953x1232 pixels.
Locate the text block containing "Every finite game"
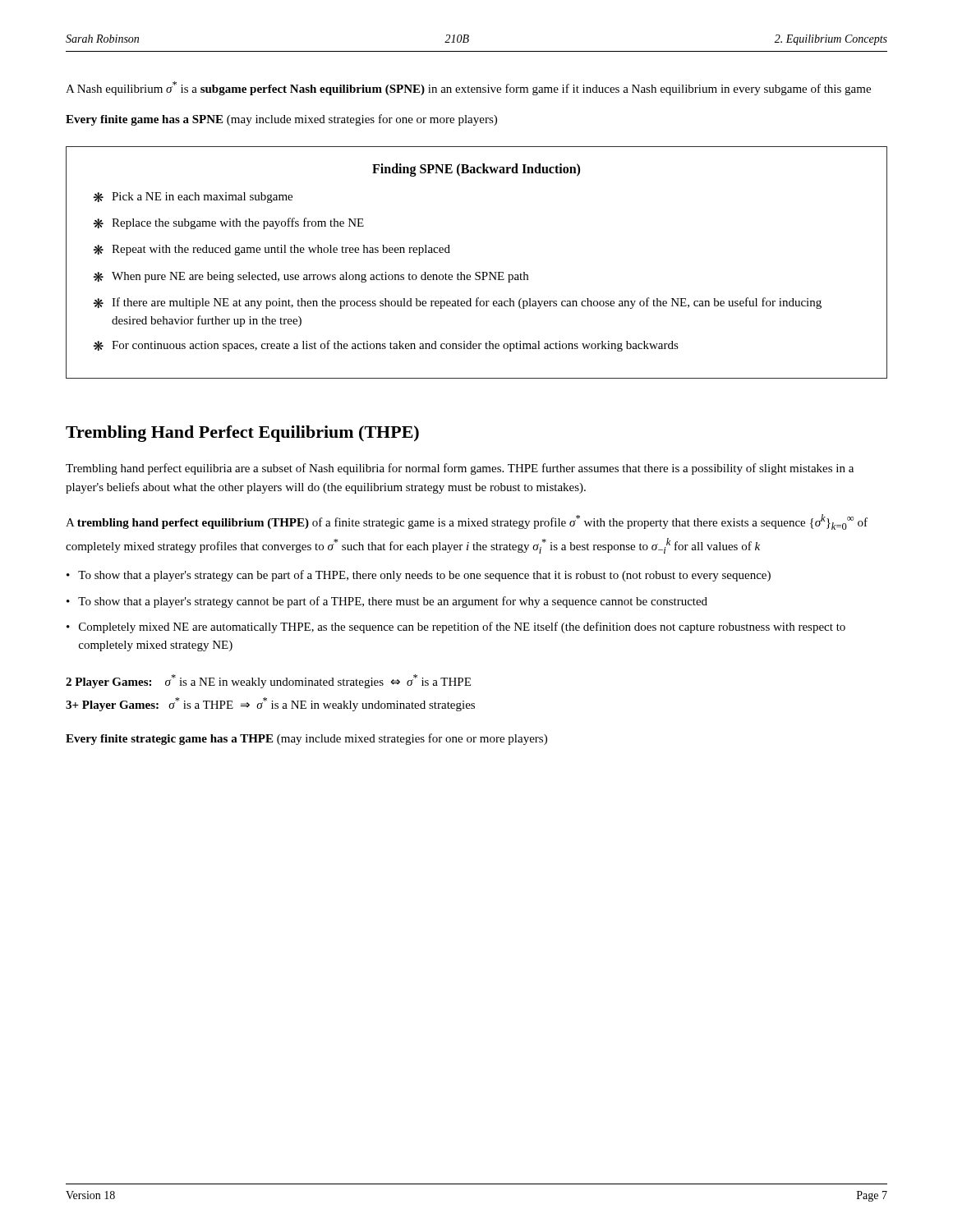tap(282, 119)
